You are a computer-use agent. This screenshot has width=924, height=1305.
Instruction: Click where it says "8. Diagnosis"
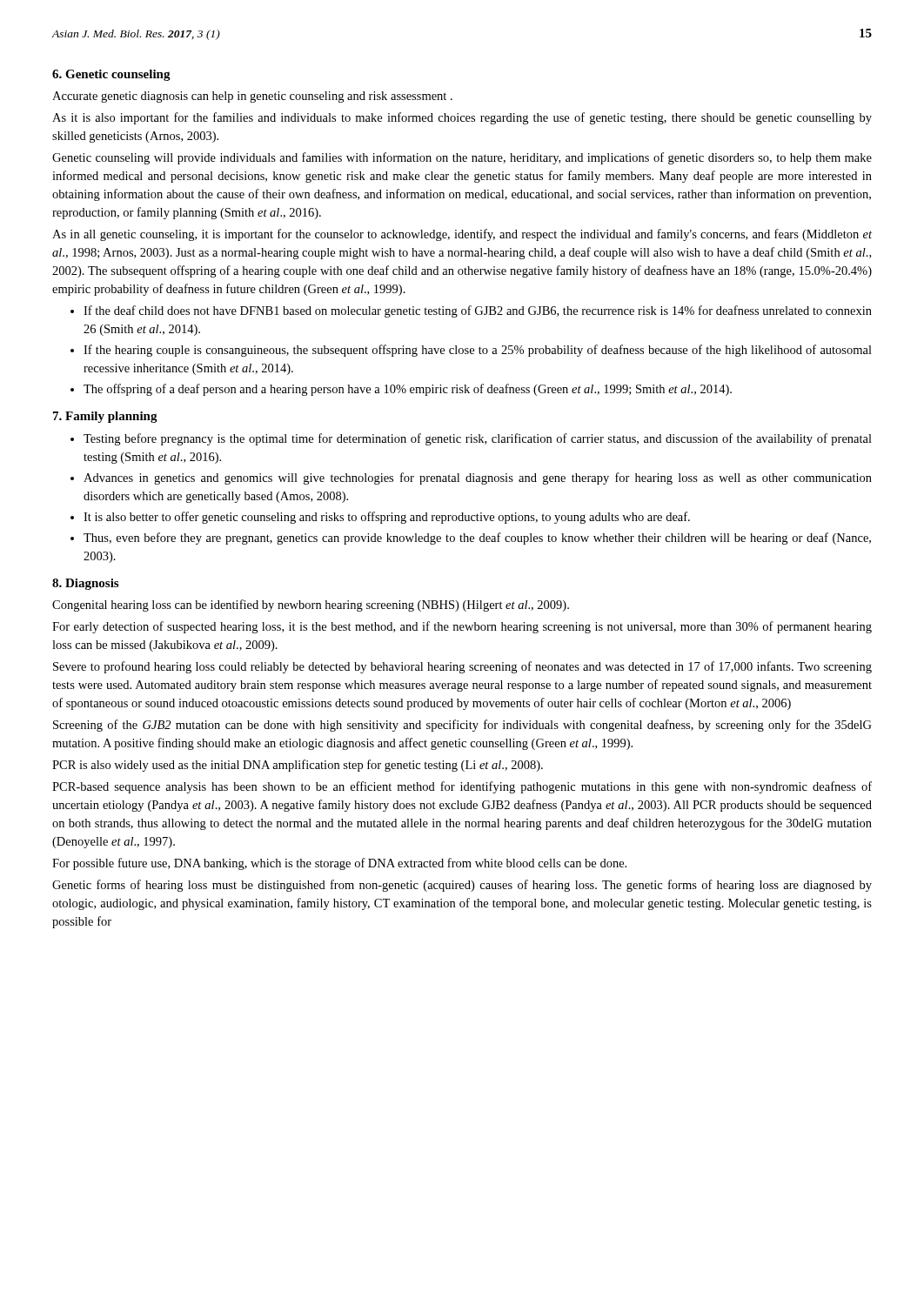[86, 583]
